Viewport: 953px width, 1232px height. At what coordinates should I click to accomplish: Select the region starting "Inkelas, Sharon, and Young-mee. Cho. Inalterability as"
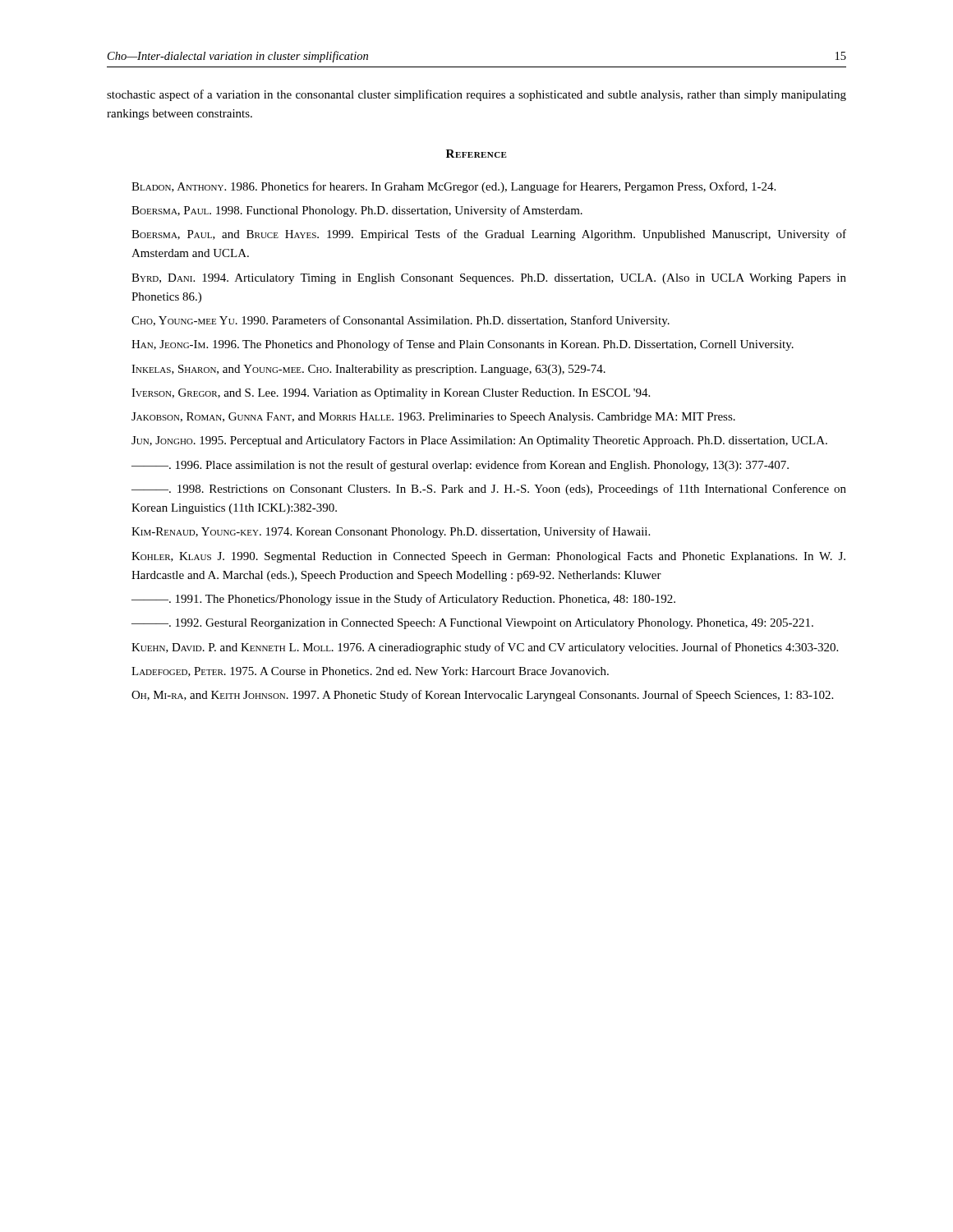tap(356, 368)
